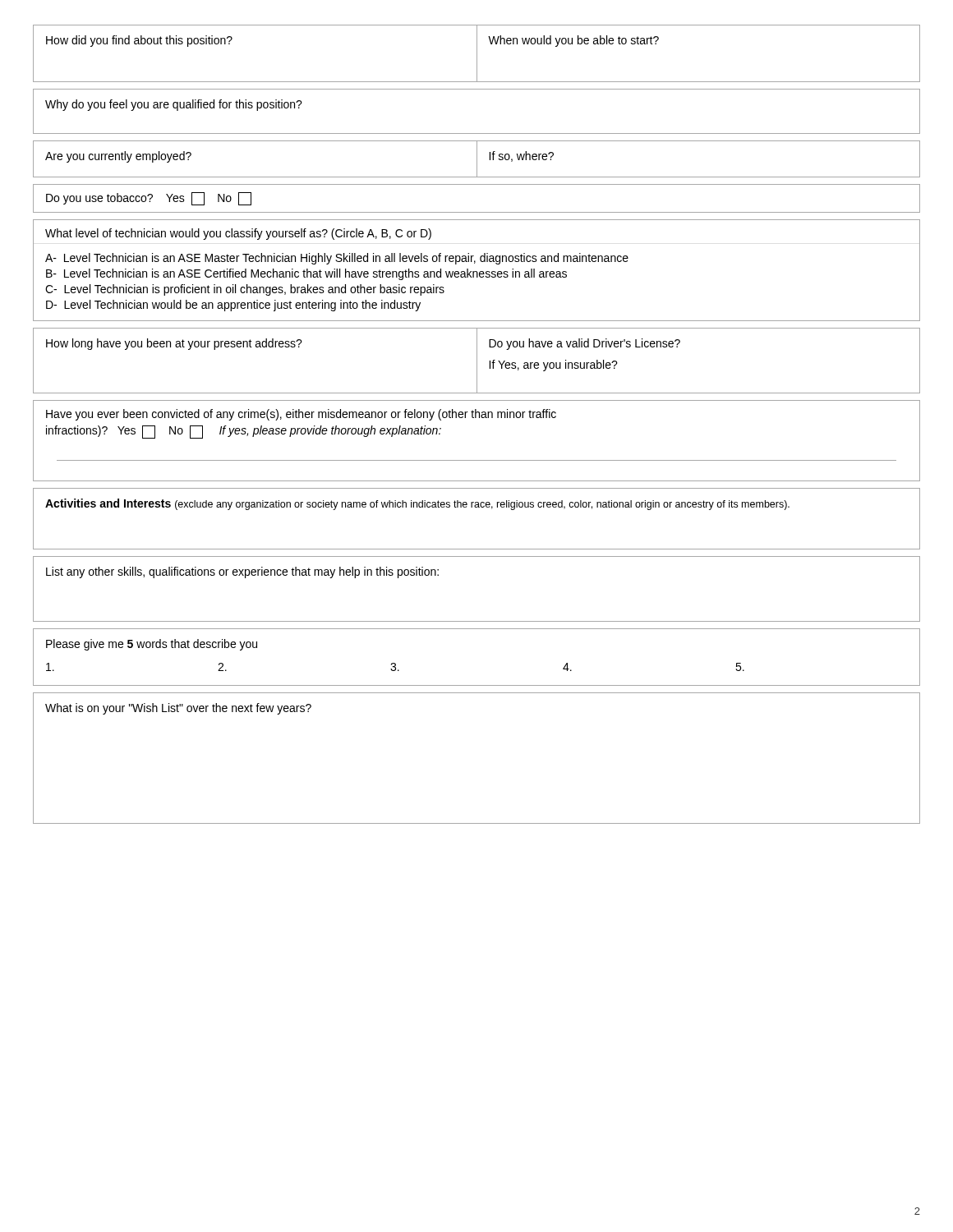Image resolution: width=953 pixels, height=1232 pixels.
Task: Select the table that reads "How long have"
Action: [476, 361]
